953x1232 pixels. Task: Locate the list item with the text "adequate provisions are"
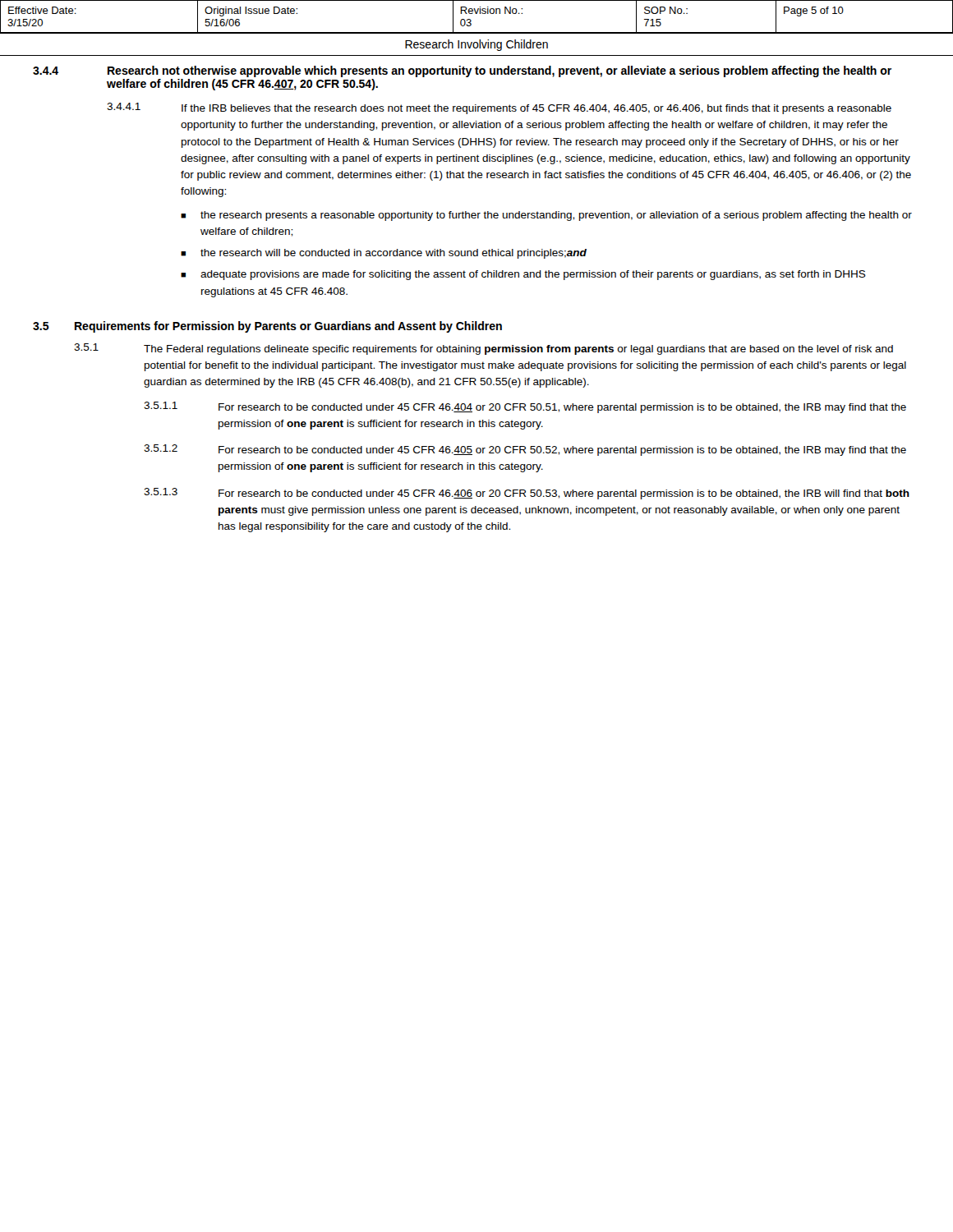[533, 282]
